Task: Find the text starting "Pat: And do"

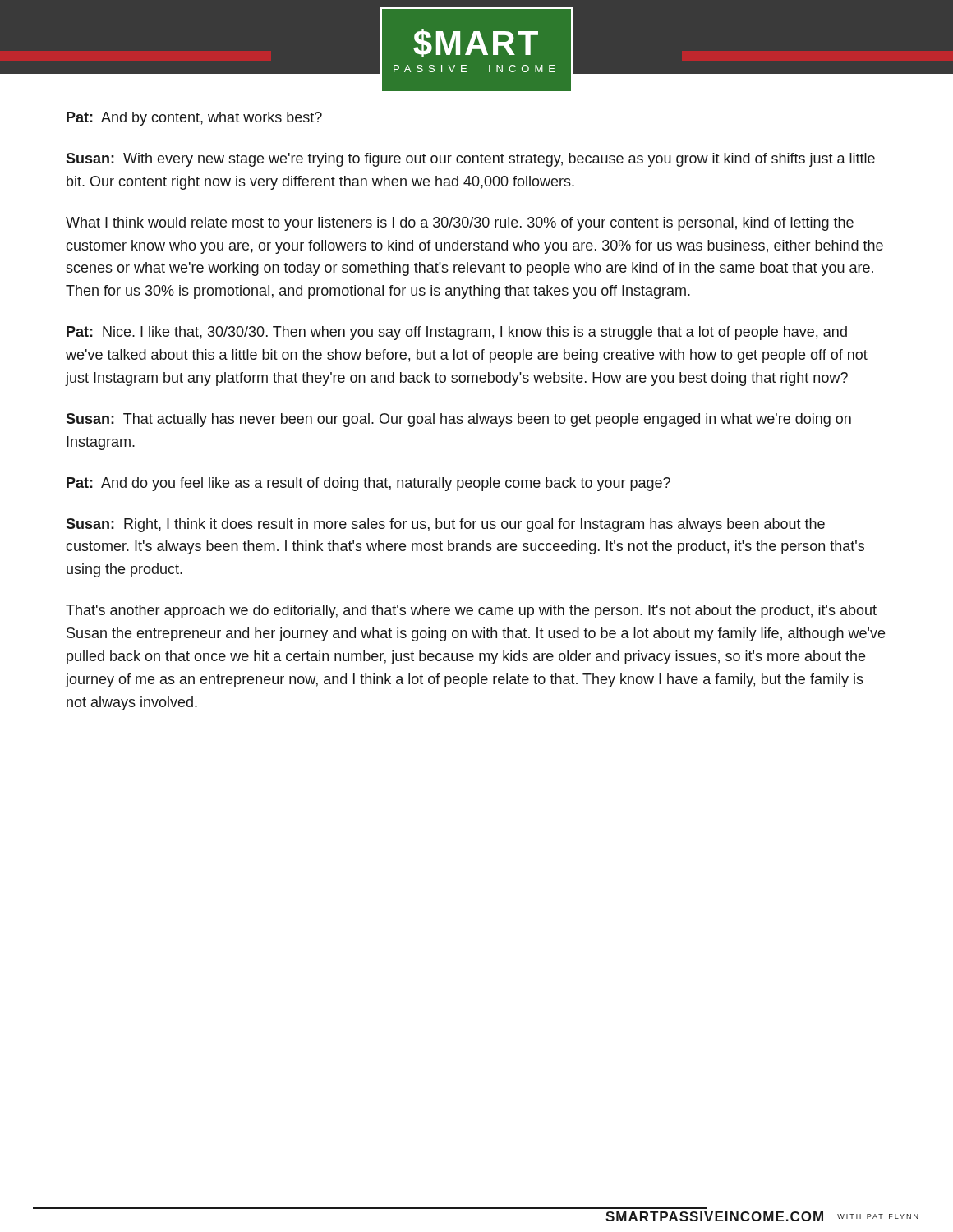Action: [368, 483]
